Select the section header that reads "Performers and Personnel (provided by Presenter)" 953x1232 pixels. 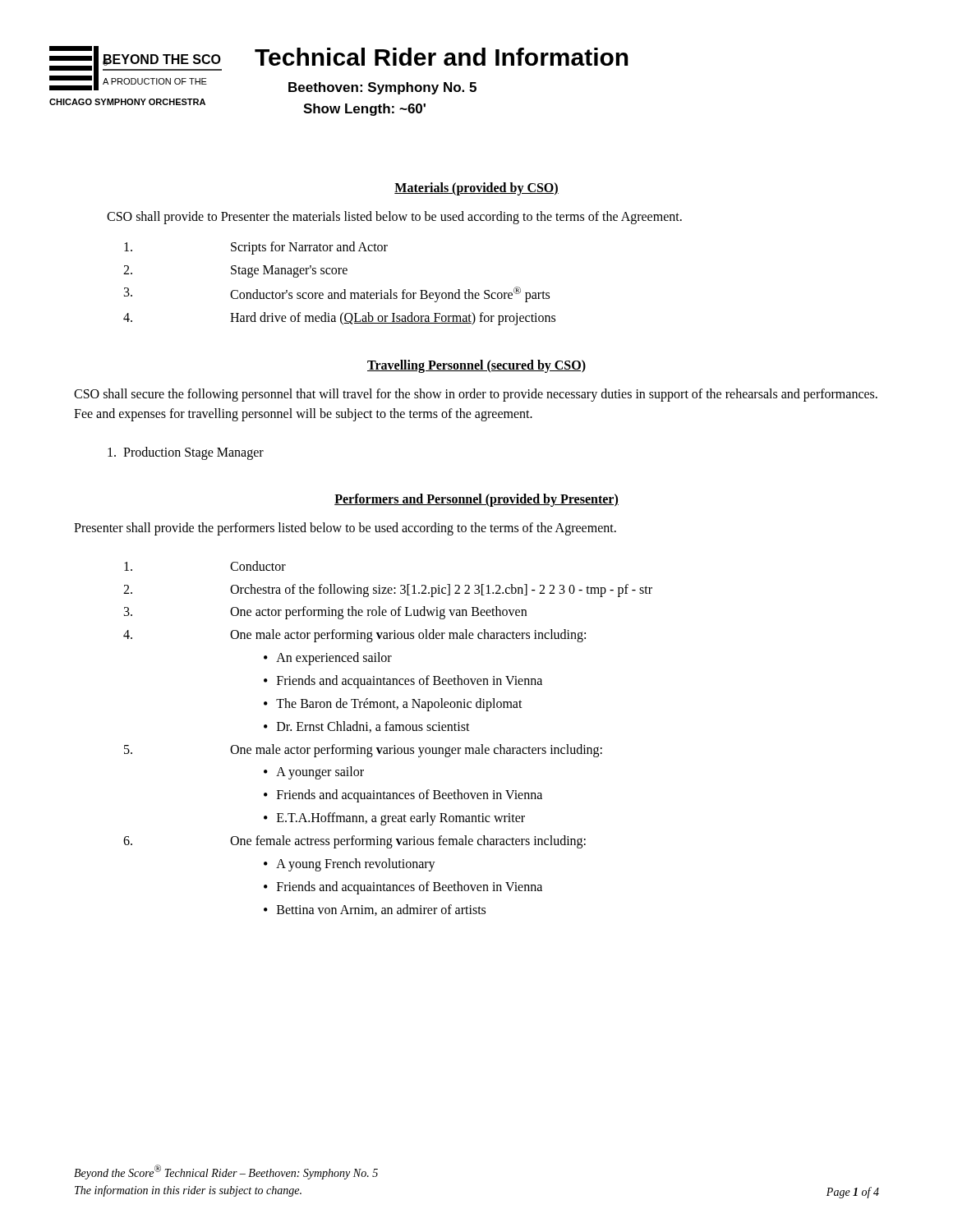476,499
